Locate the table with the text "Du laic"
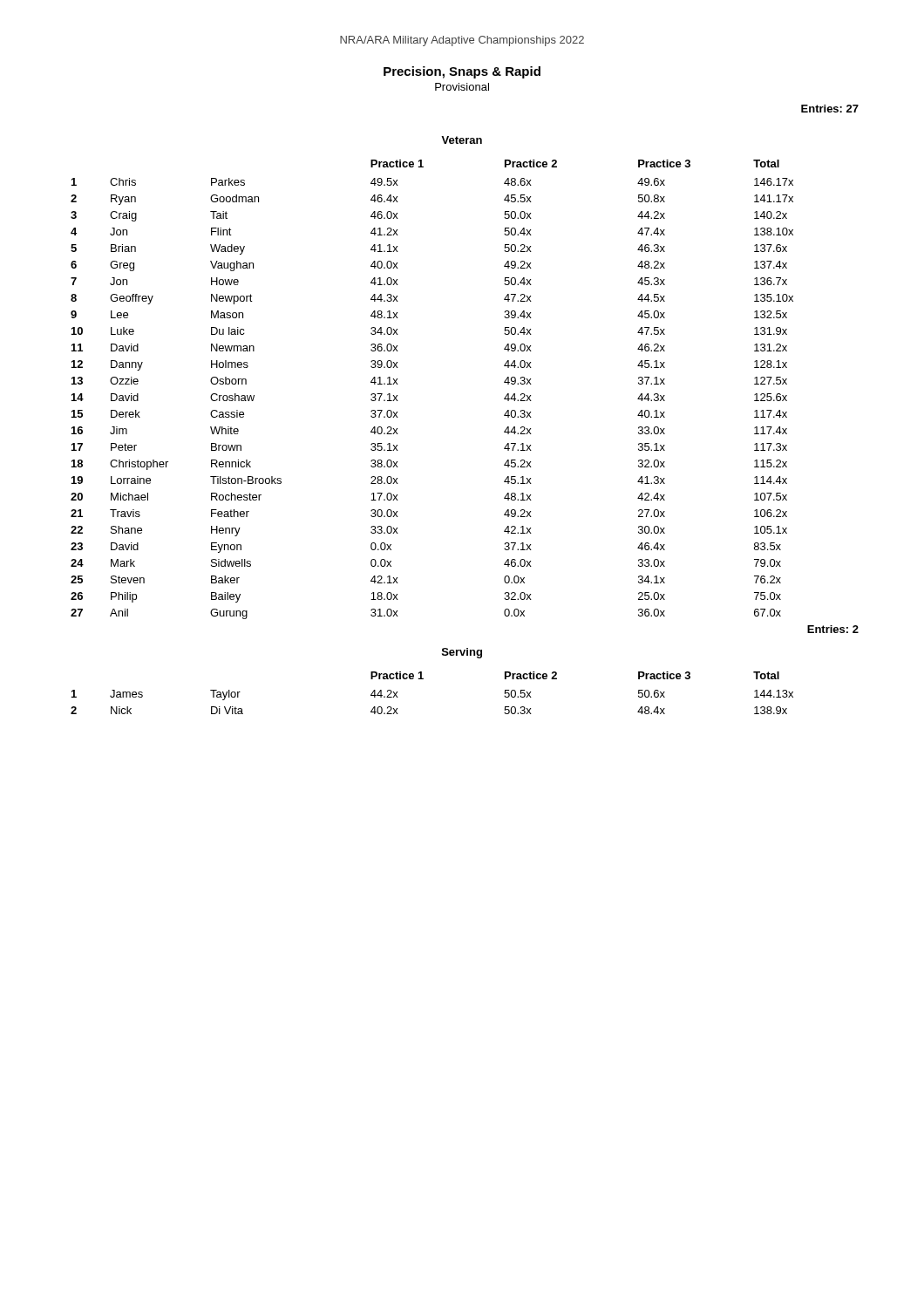The image size is (924, 1308). point(462,387)
